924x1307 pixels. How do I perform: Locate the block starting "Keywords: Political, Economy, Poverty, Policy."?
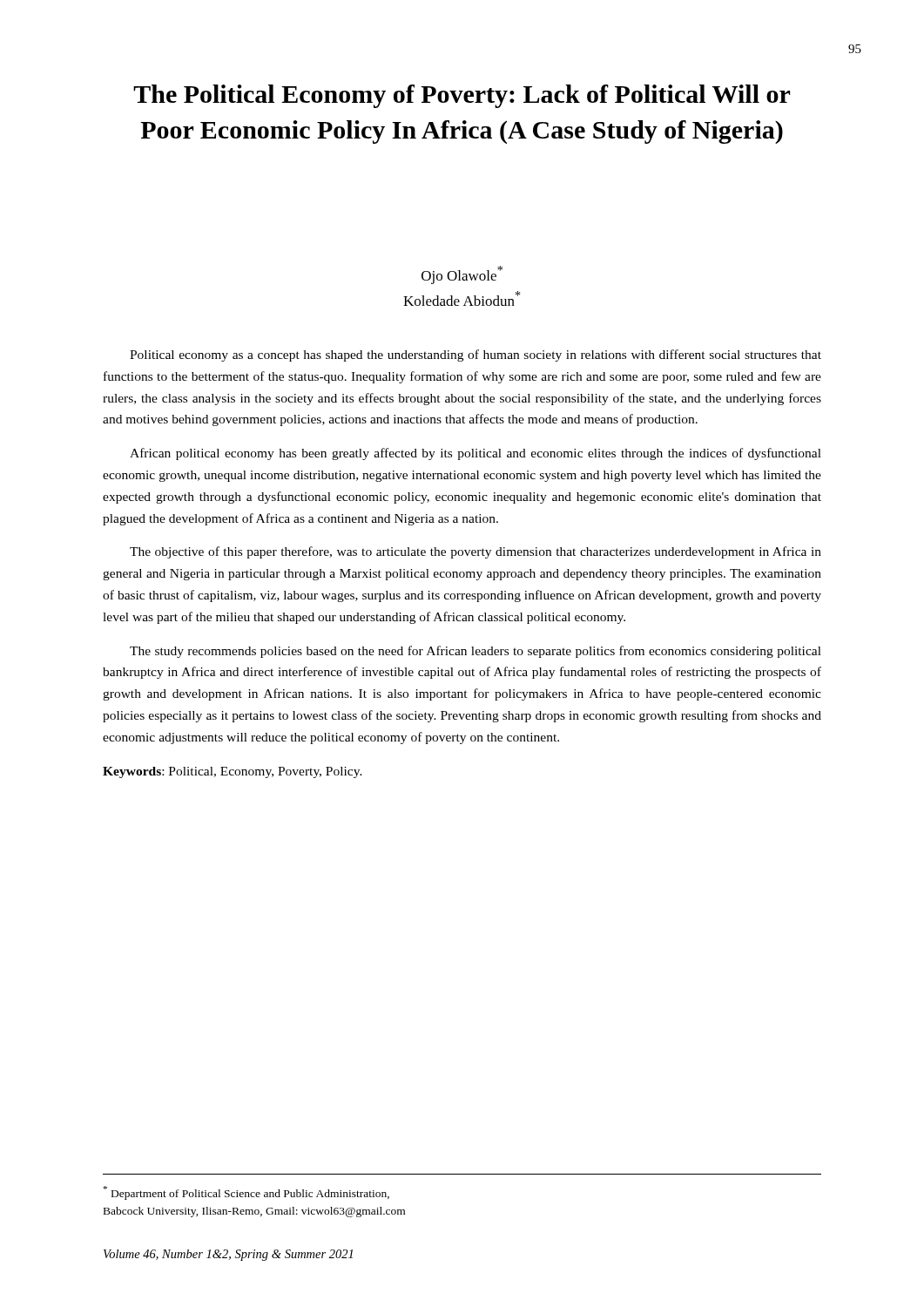point(233,770)
